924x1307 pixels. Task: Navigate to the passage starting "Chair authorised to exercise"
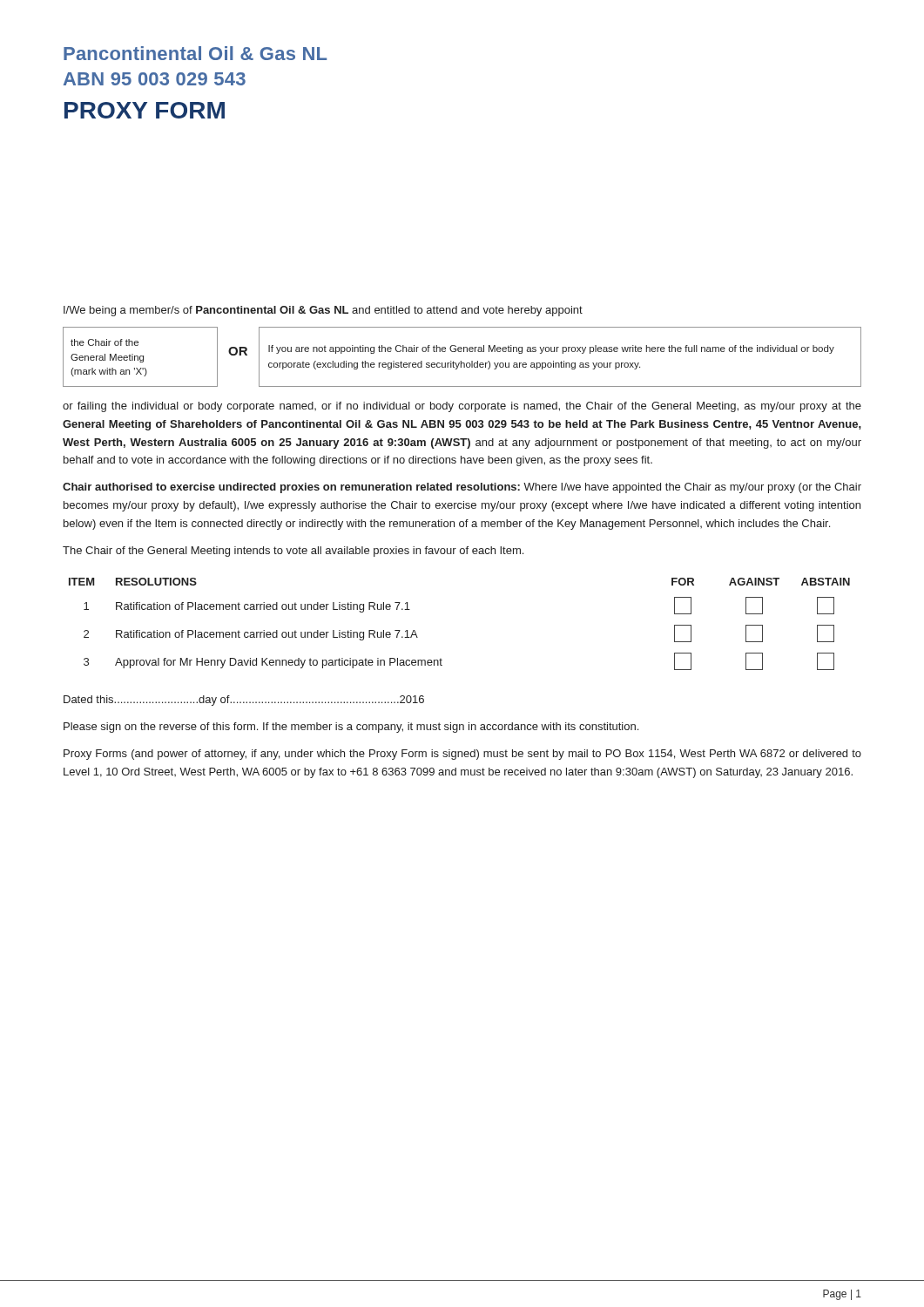(462, 505)
